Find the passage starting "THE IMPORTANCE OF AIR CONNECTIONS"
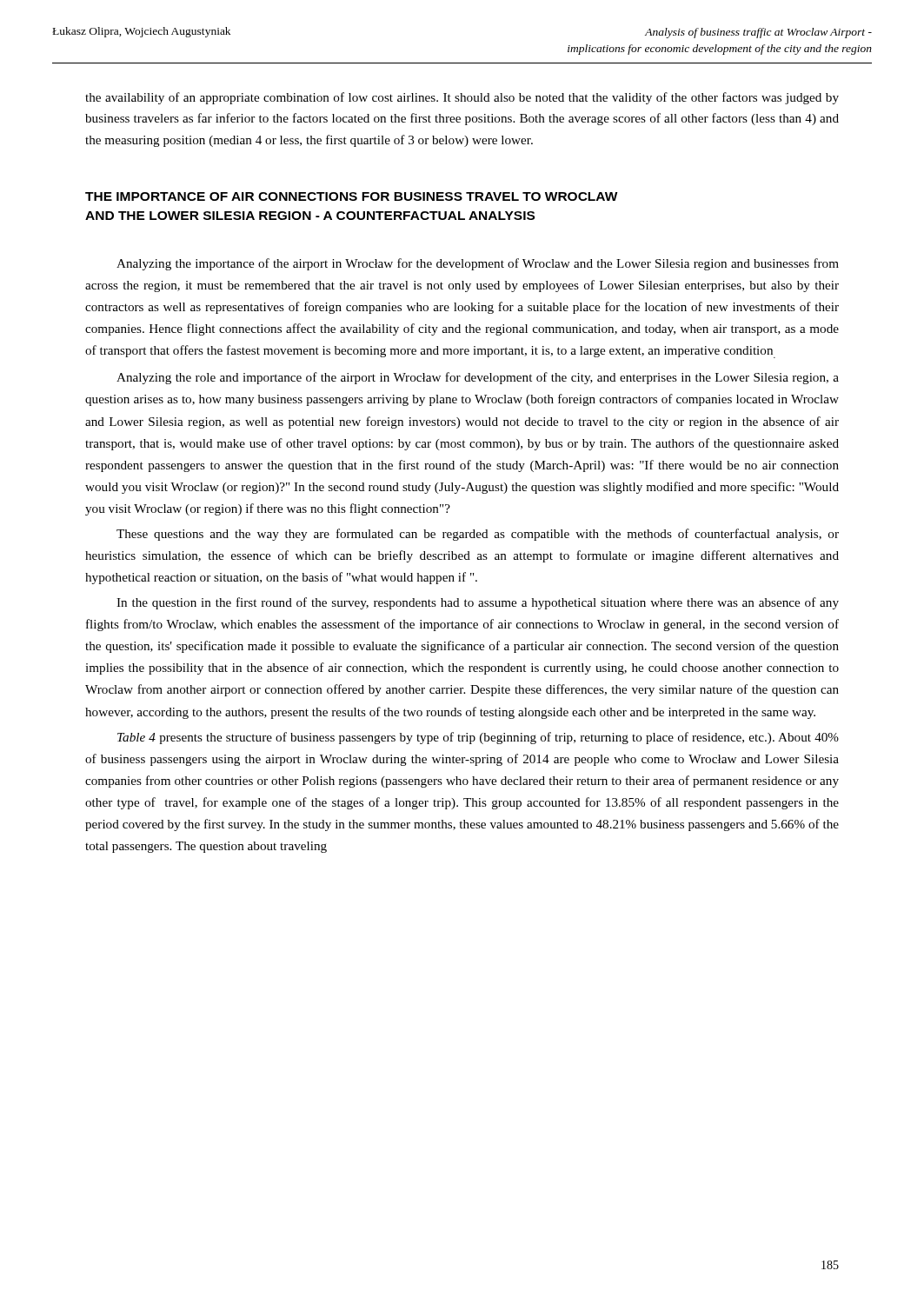Screen dimensions: 1304x924 coord(351,206)
